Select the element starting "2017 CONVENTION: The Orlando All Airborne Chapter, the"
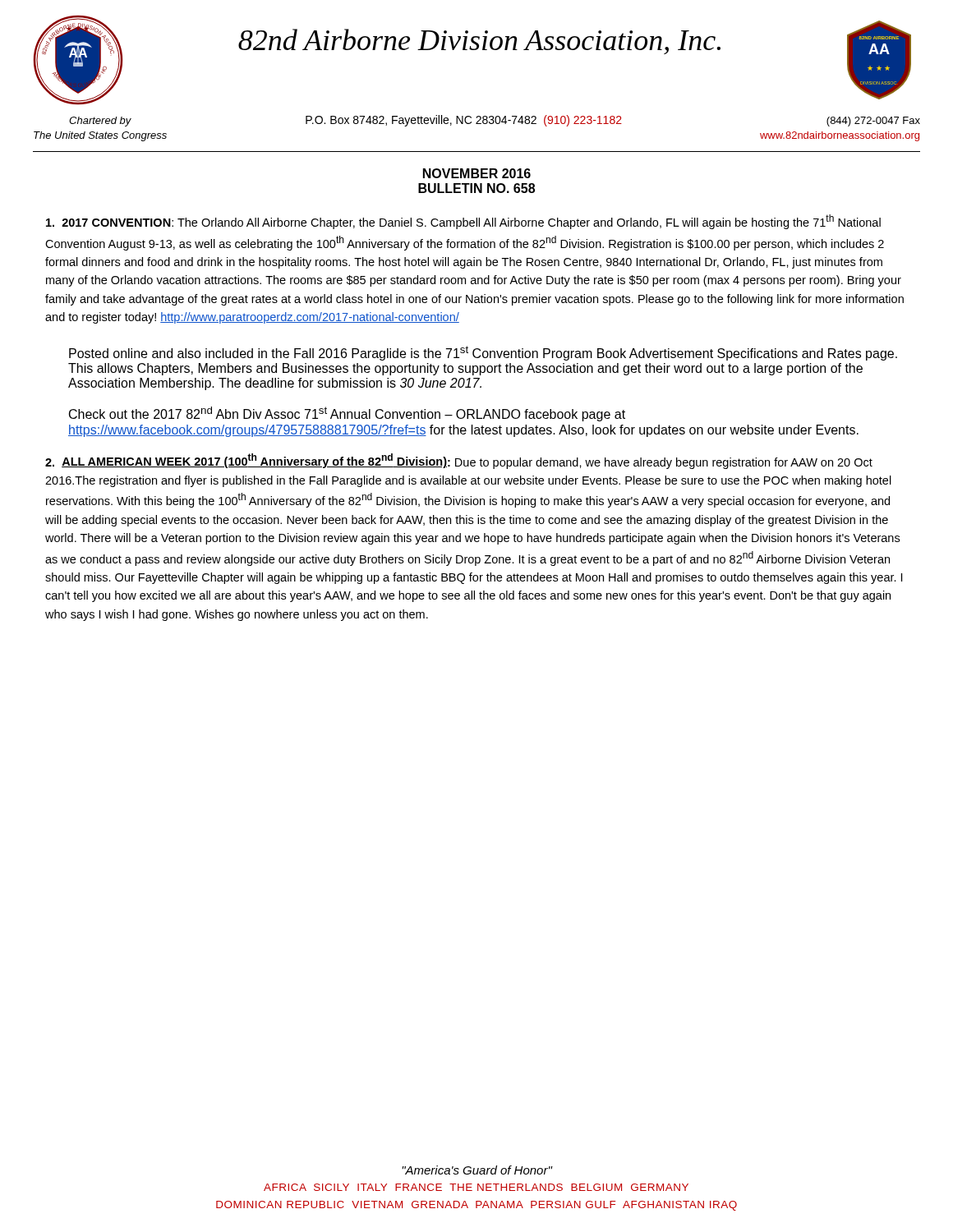Viewport: 953px width, 1232px height. [x=476, y=269]
